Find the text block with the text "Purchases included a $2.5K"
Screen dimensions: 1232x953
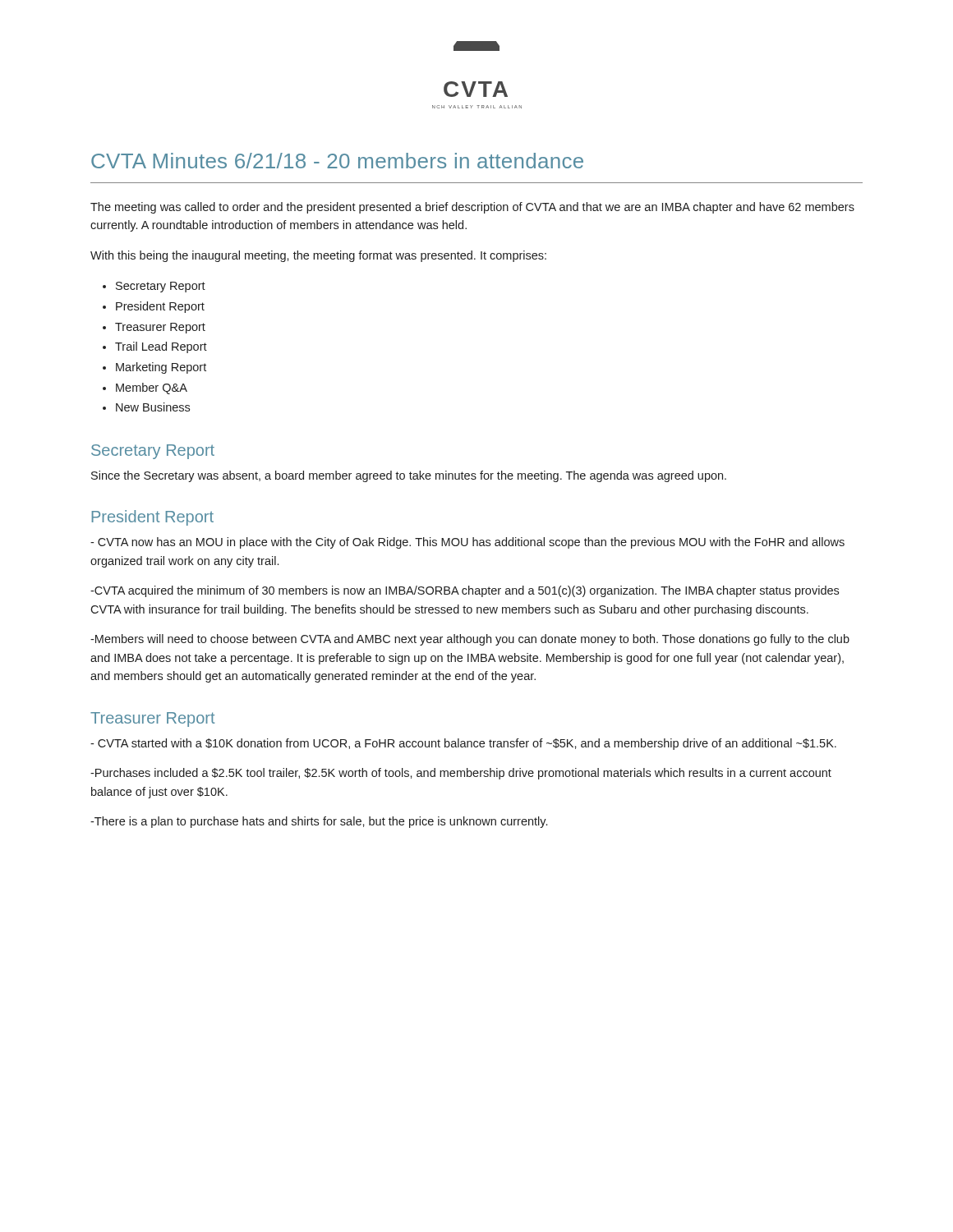click(x=461, y=782)
